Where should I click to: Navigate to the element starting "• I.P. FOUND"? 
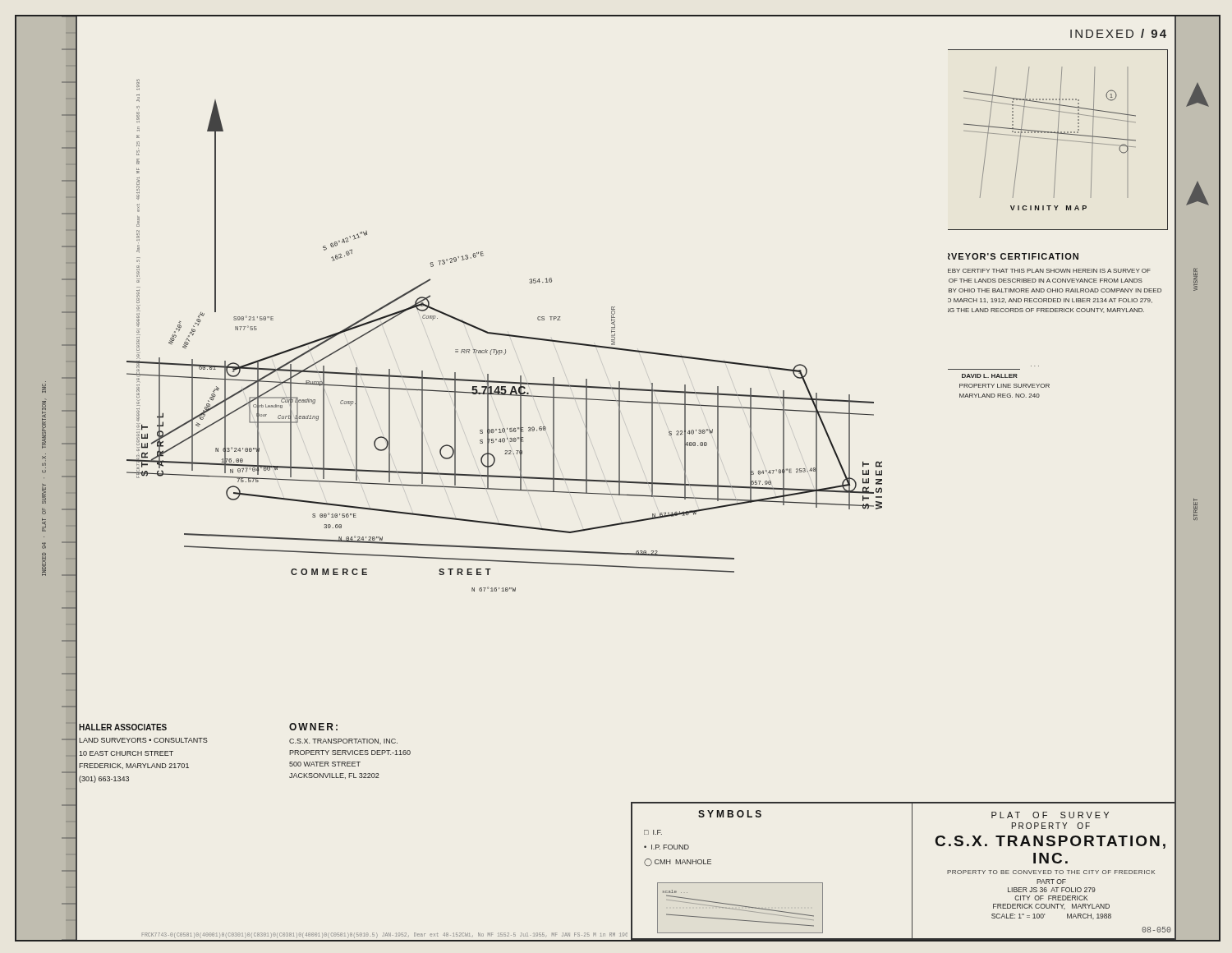pos(667,847)
